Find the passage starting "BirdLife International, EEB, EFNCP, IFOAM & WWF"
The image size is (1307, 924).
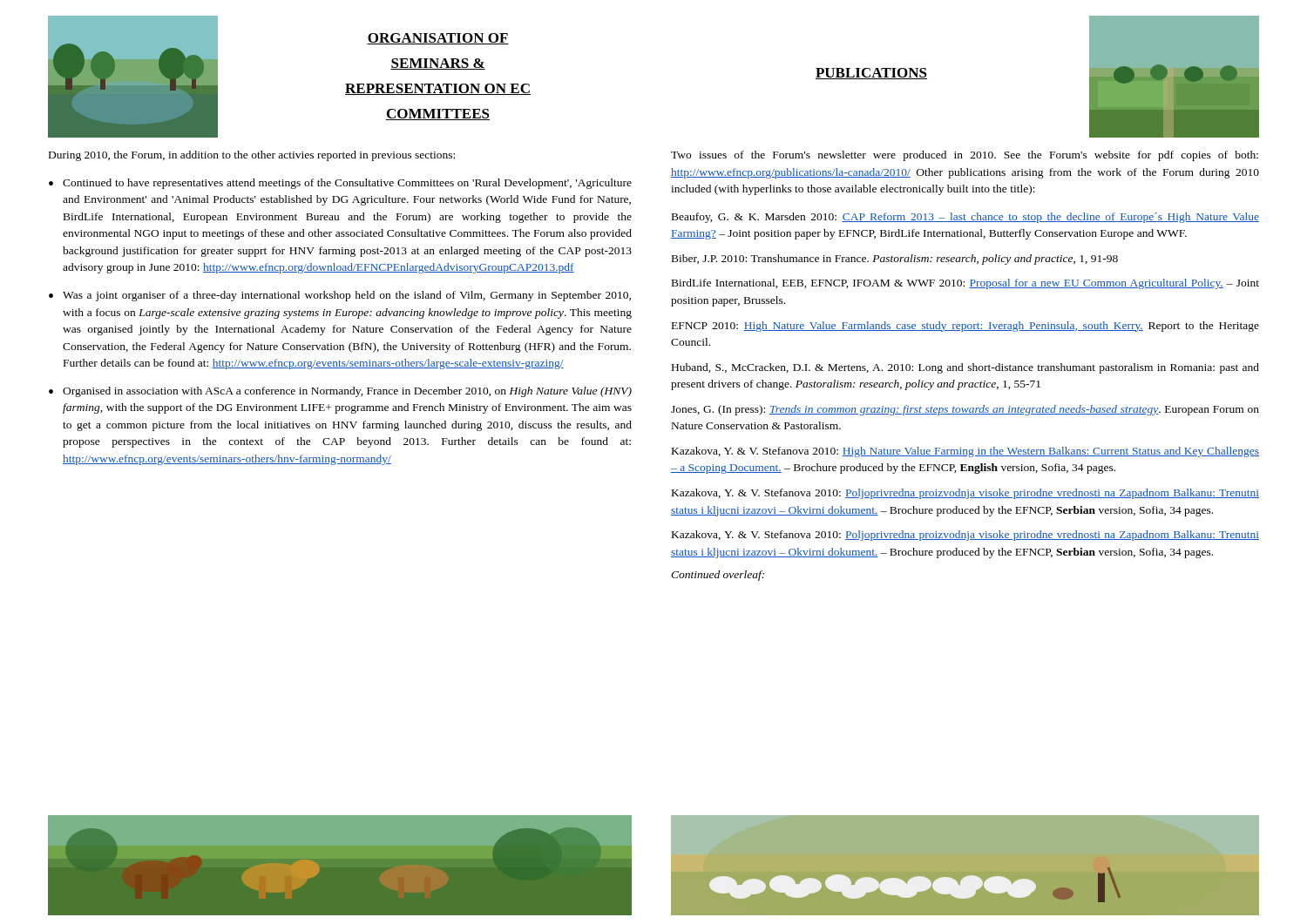pyautogui.click(x=965, y=291)
